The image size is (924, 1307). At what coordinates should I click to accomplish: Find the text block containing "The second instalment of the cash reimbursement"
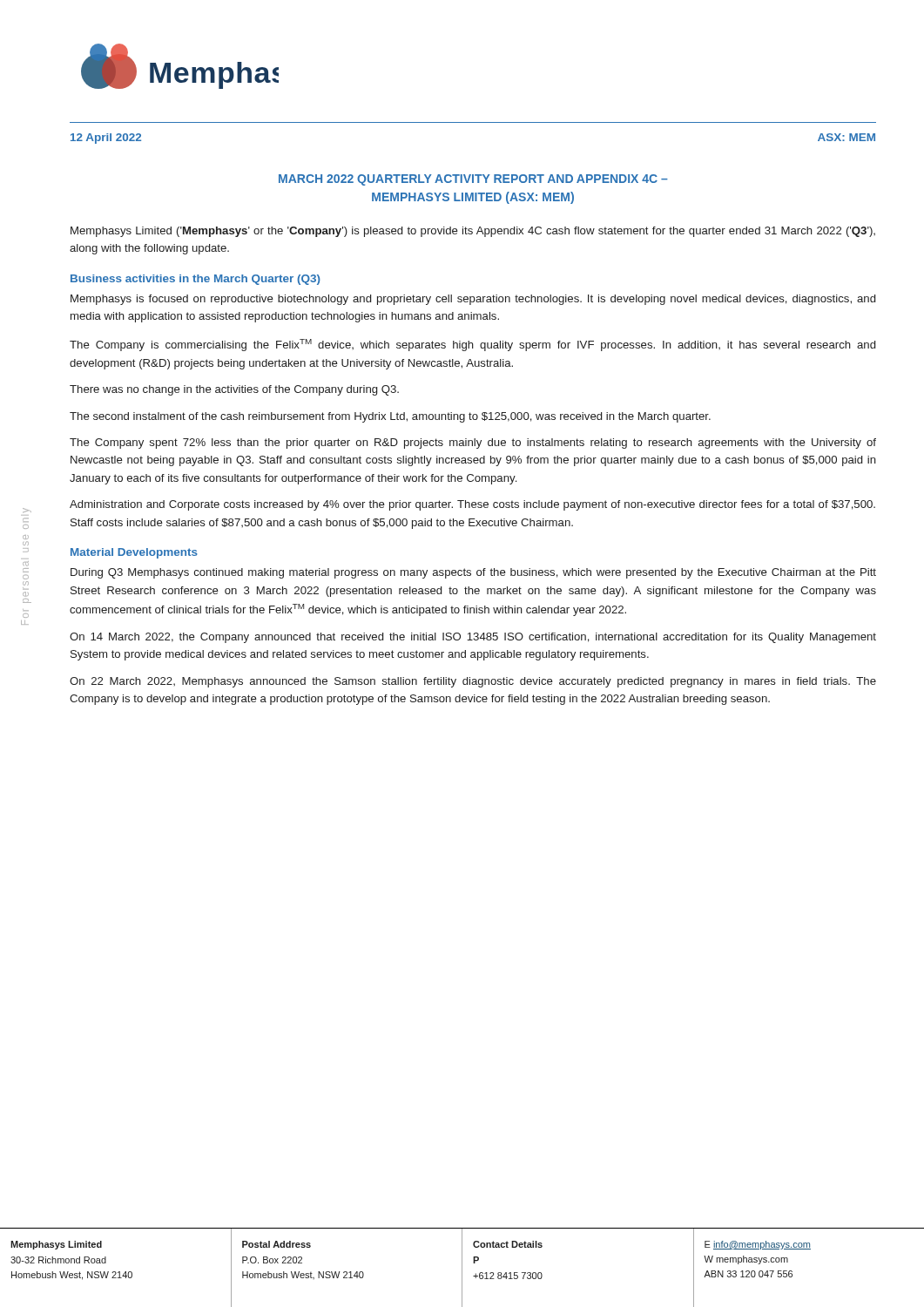[390, 416]
